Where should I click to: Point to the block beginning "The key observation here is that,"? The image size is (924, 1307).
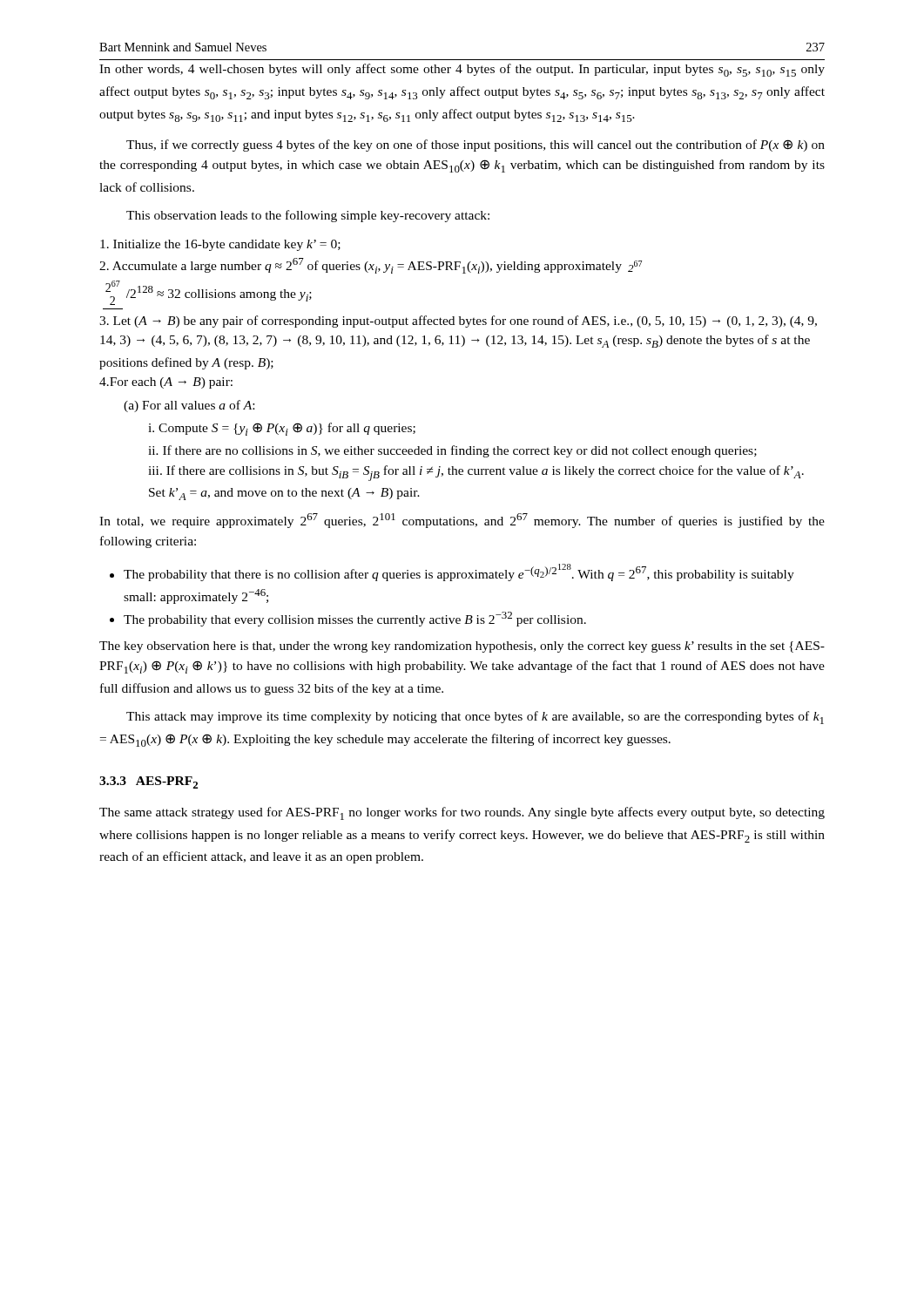[462, 667]
